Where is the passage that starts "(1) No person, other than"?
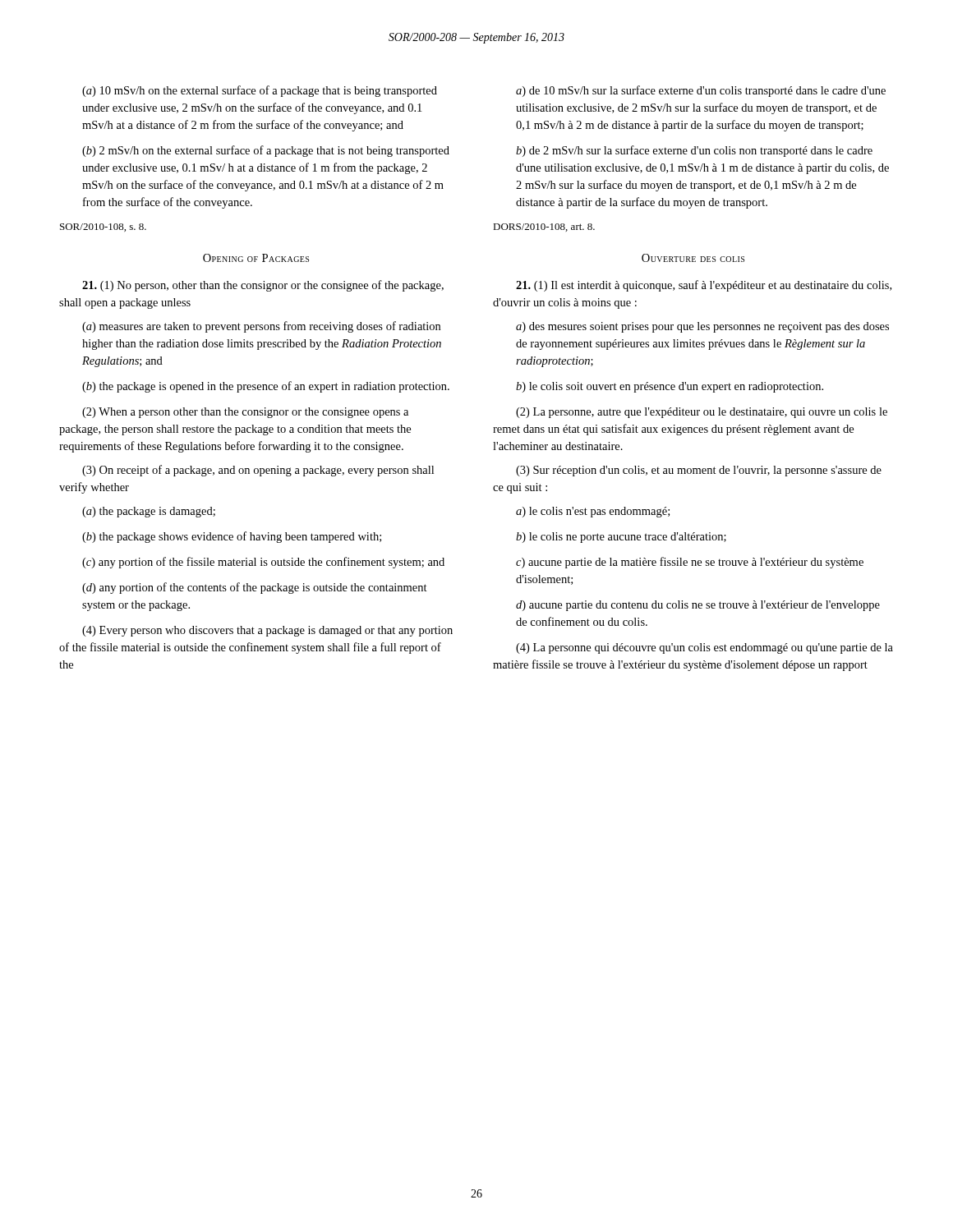953x1232 pixels. [256, 294]
